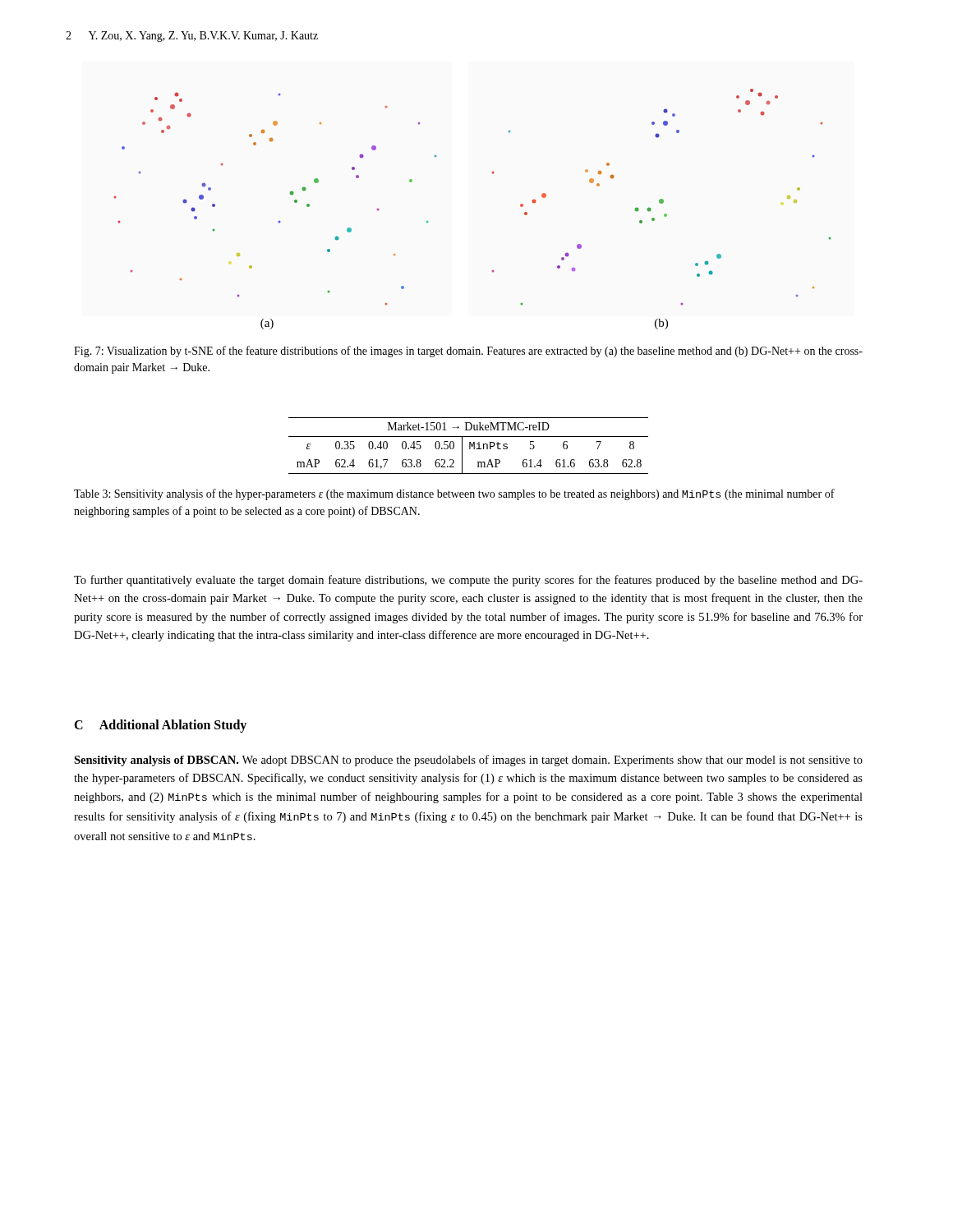Find the table
Image resolution: width=953 pixels, height=1232 pixels.
point(468,446)
